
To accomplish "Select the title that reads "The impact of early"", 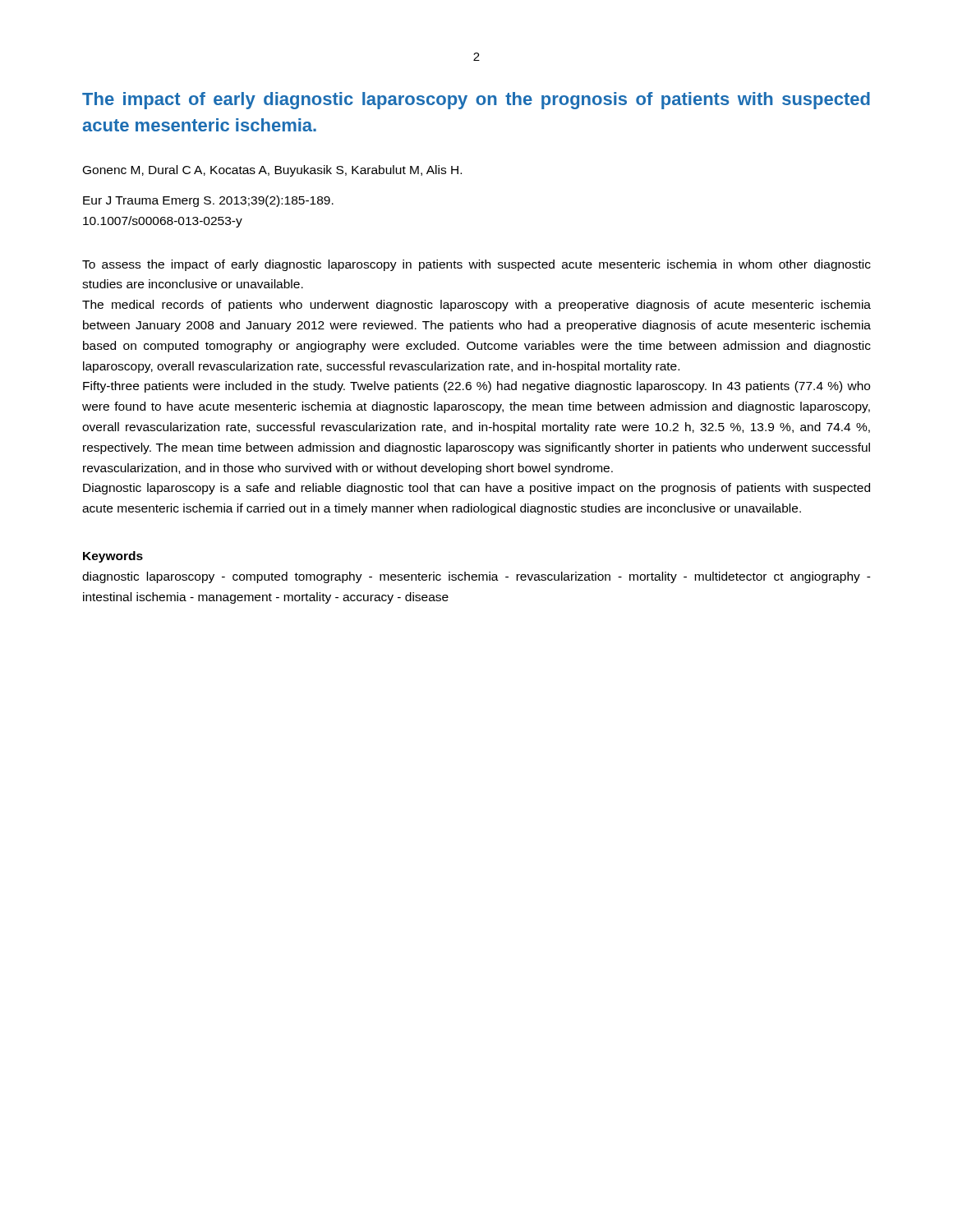I will click(476, 112).
